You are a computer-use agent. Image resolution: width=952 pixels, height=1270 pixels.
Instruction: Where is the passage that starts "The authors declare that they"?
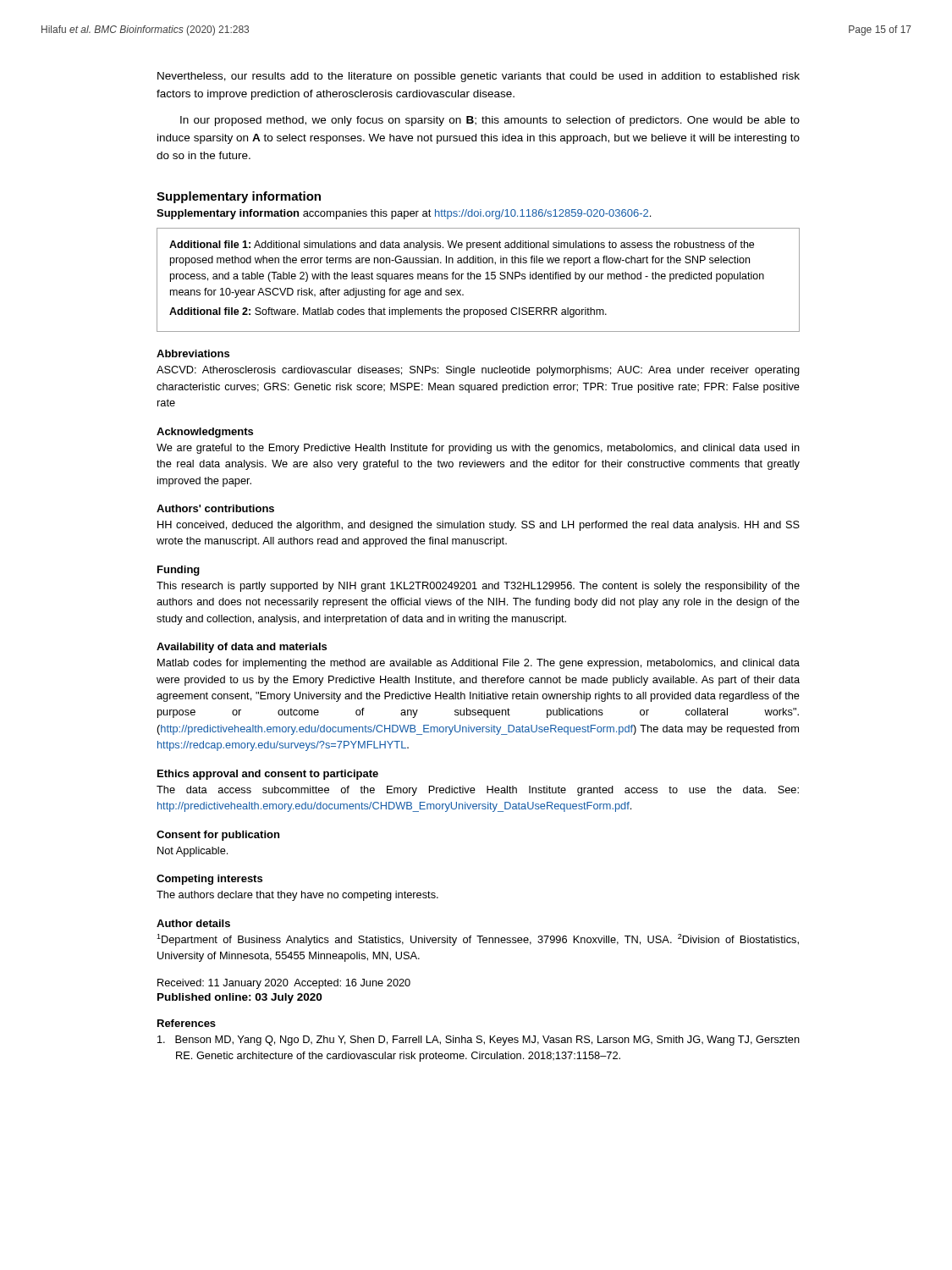[x=298, y=895]
